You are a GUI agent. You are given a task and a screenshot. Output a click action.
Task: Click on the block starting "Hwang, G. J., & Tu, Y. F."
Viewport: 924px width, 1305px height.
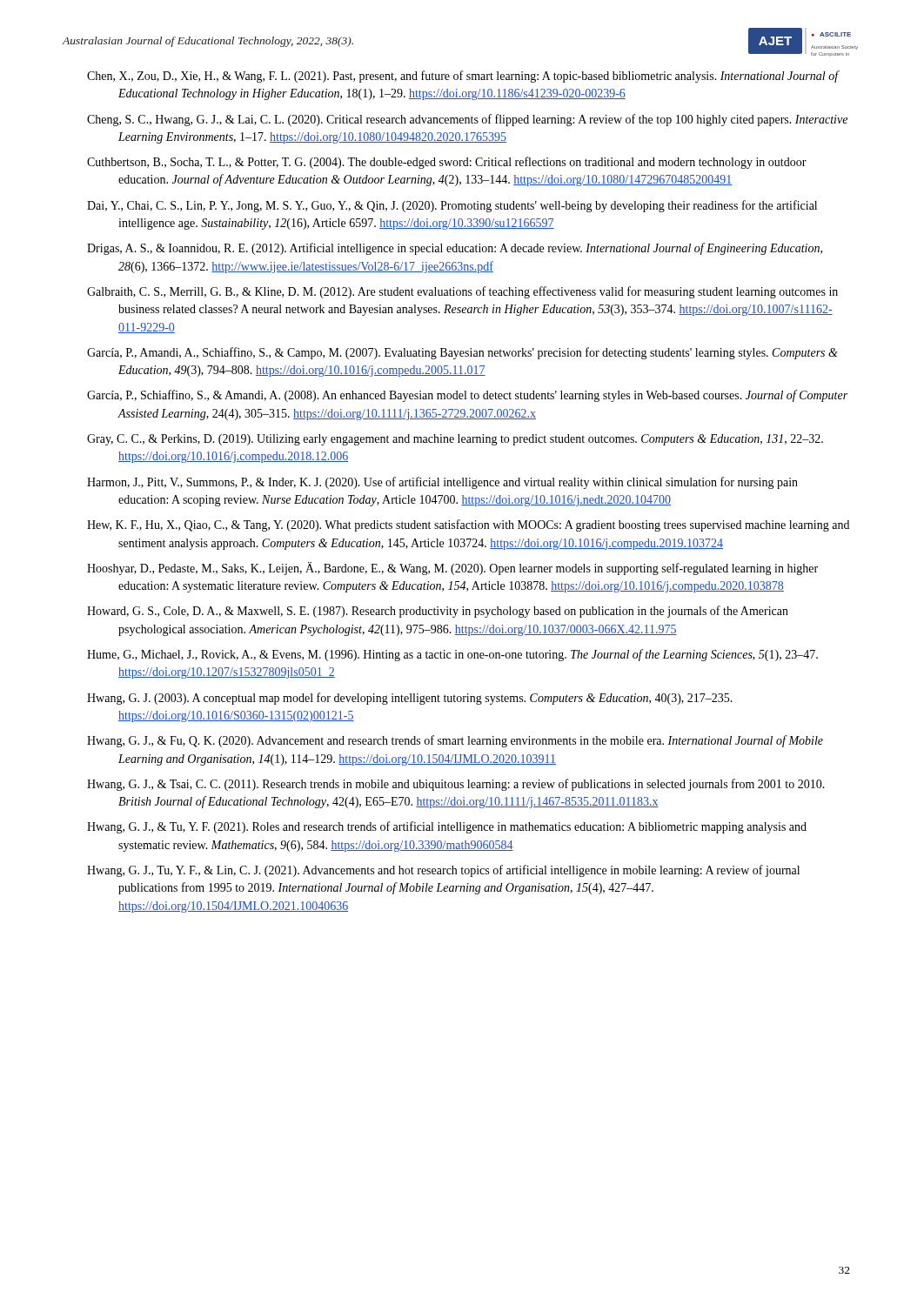click(x=447, y=836)
